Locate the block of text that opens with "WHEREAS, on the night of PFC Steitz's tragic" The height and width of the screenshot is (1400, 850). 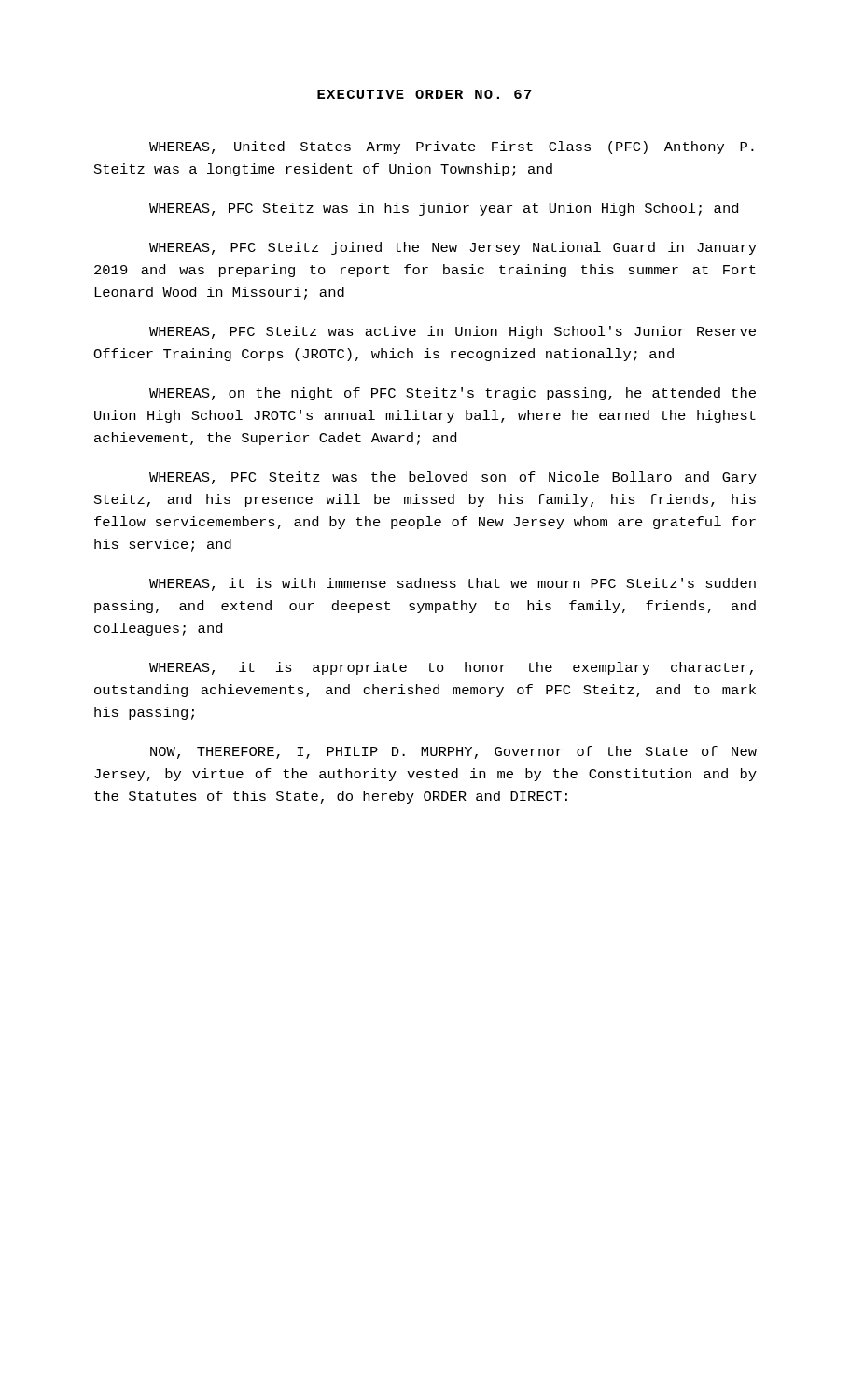[425, 416]
